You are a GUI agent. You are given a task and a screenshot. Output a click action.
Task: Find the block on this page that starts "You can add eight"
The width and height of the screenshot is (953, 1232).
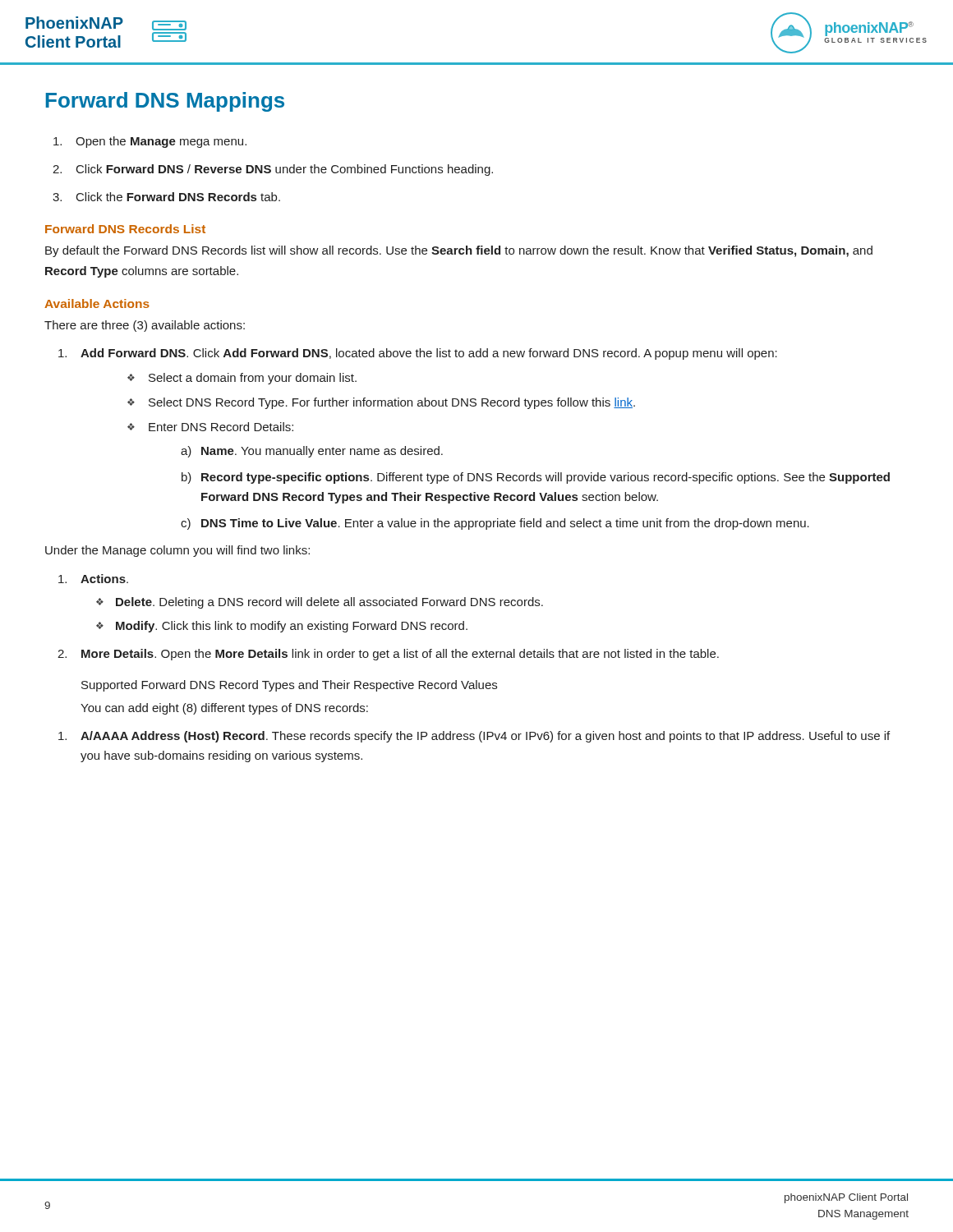pyautogui.click(x=225, y=708)
